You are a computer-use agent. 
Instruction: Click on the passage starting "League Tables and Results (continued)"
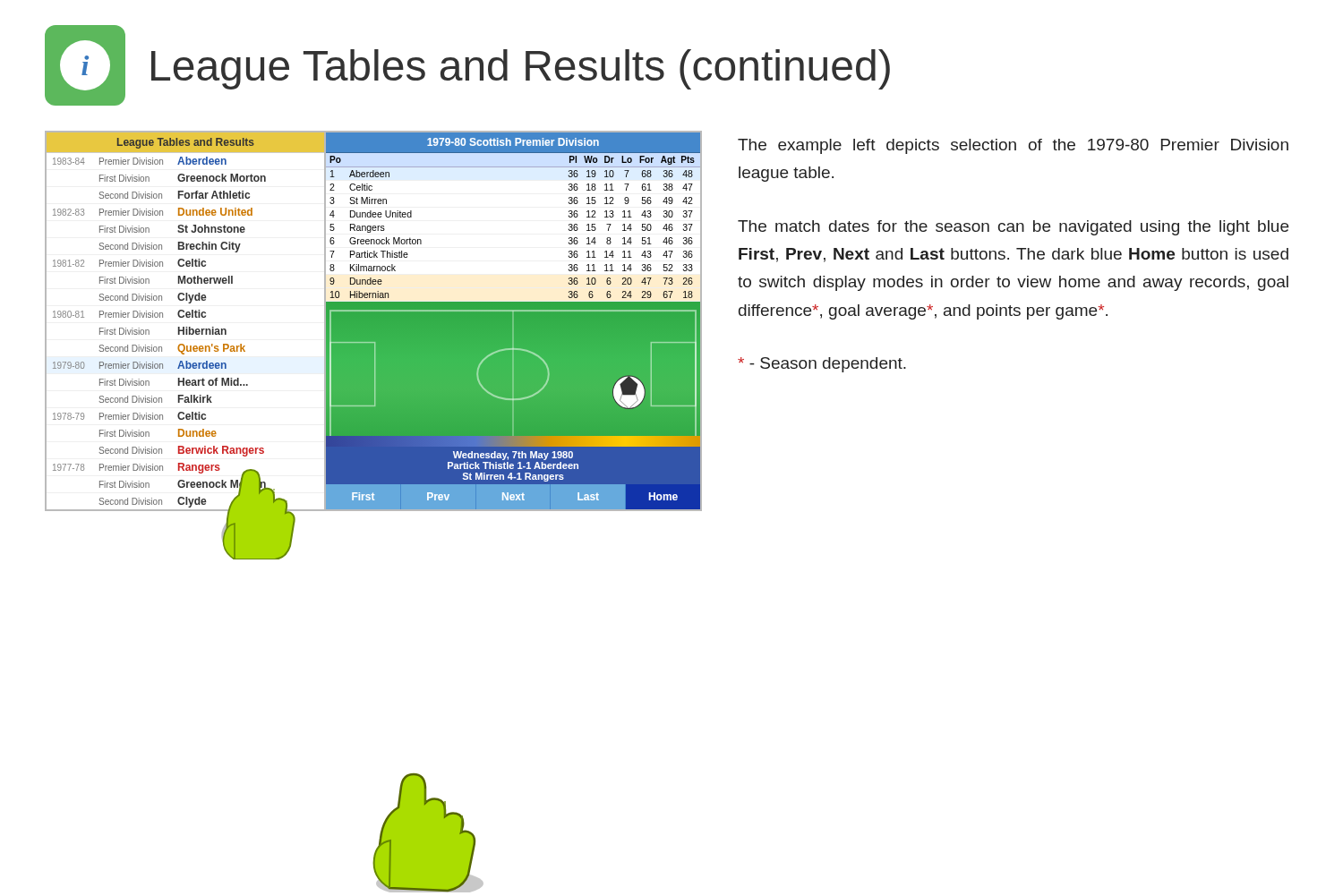520,65
